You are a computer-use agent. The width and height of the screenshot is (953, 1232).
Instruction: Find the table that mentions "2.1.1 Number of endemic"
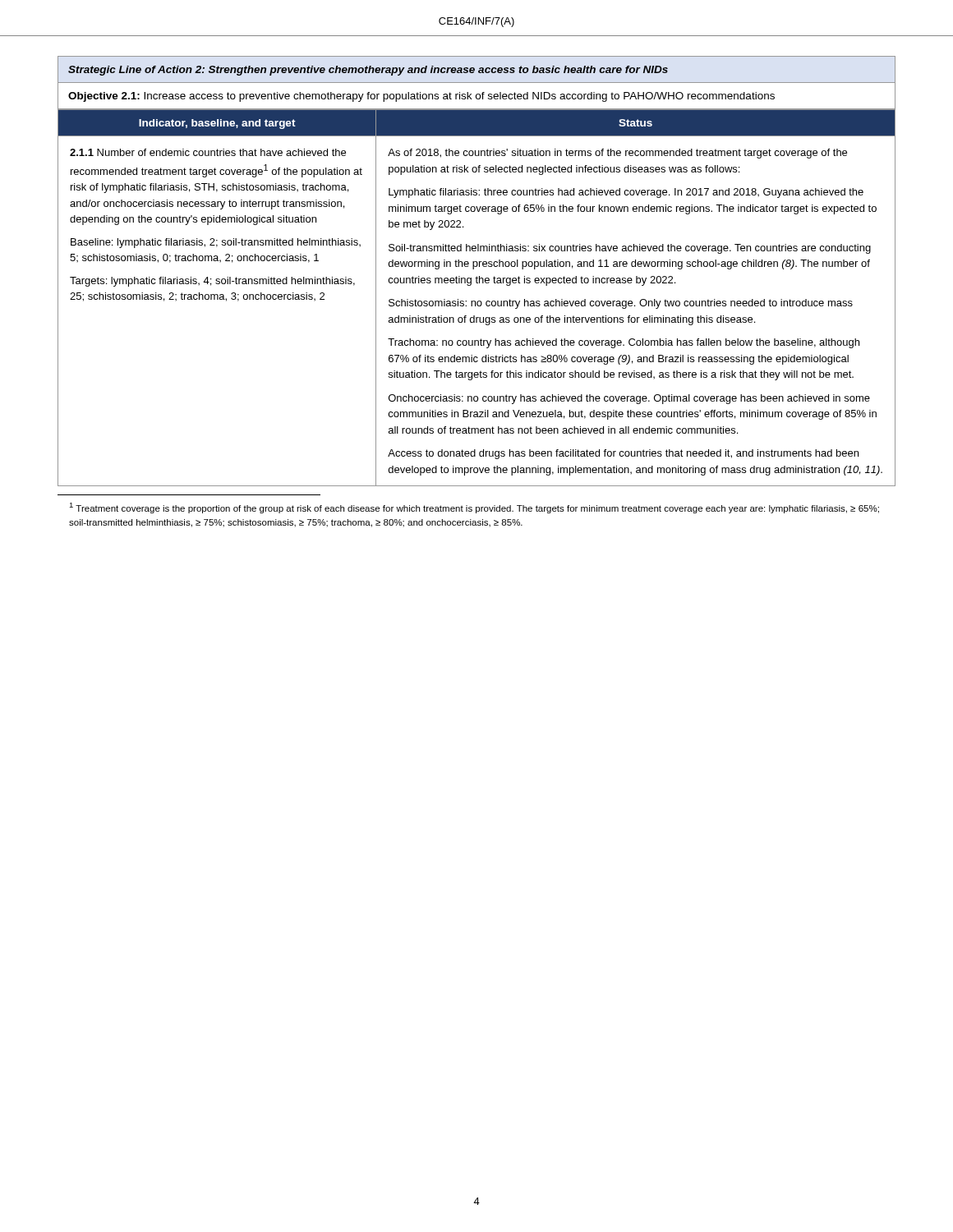476,298
